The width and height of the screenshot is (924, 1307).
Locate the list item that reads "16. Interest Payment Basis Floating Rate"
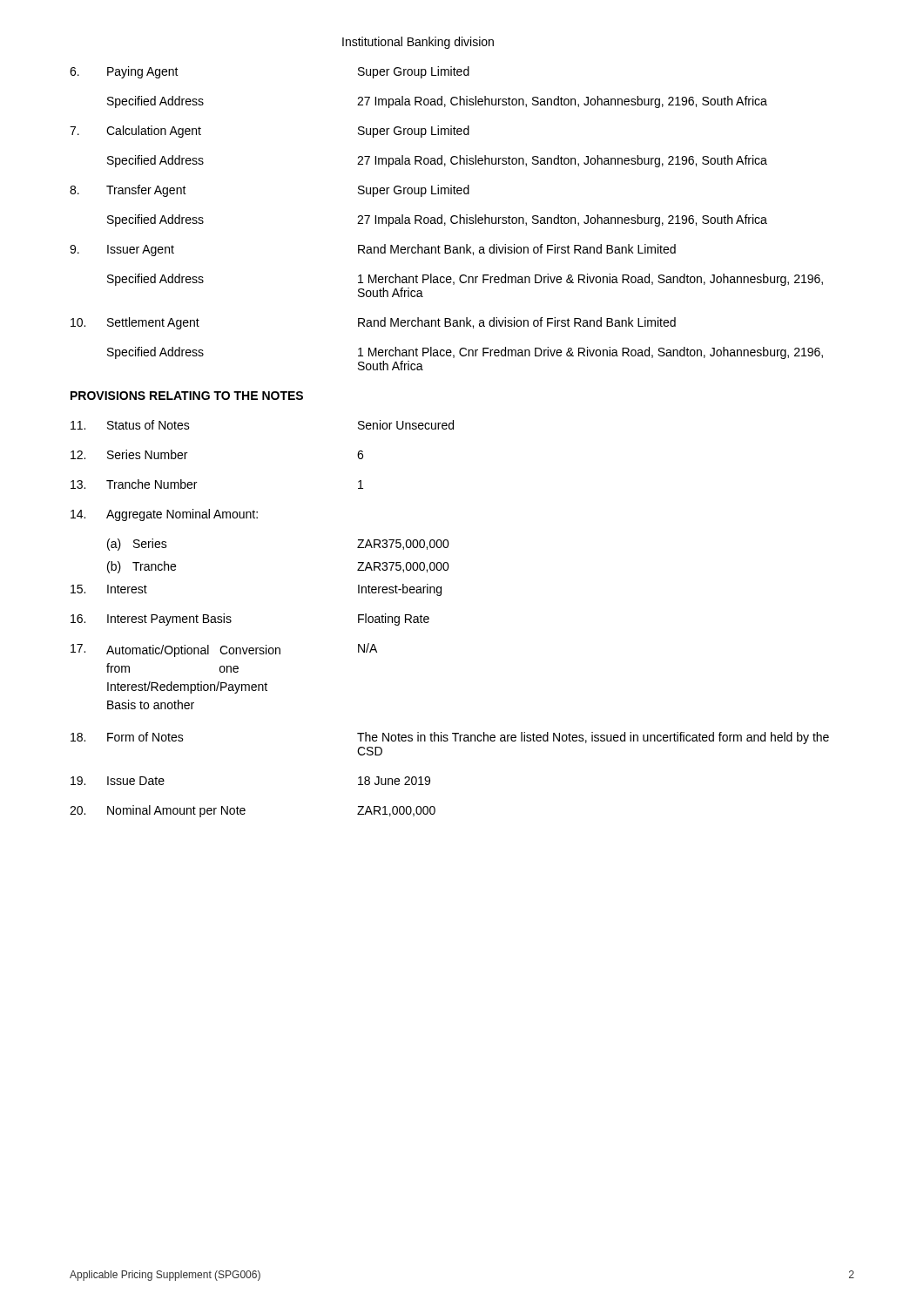[x=169, y=619]
